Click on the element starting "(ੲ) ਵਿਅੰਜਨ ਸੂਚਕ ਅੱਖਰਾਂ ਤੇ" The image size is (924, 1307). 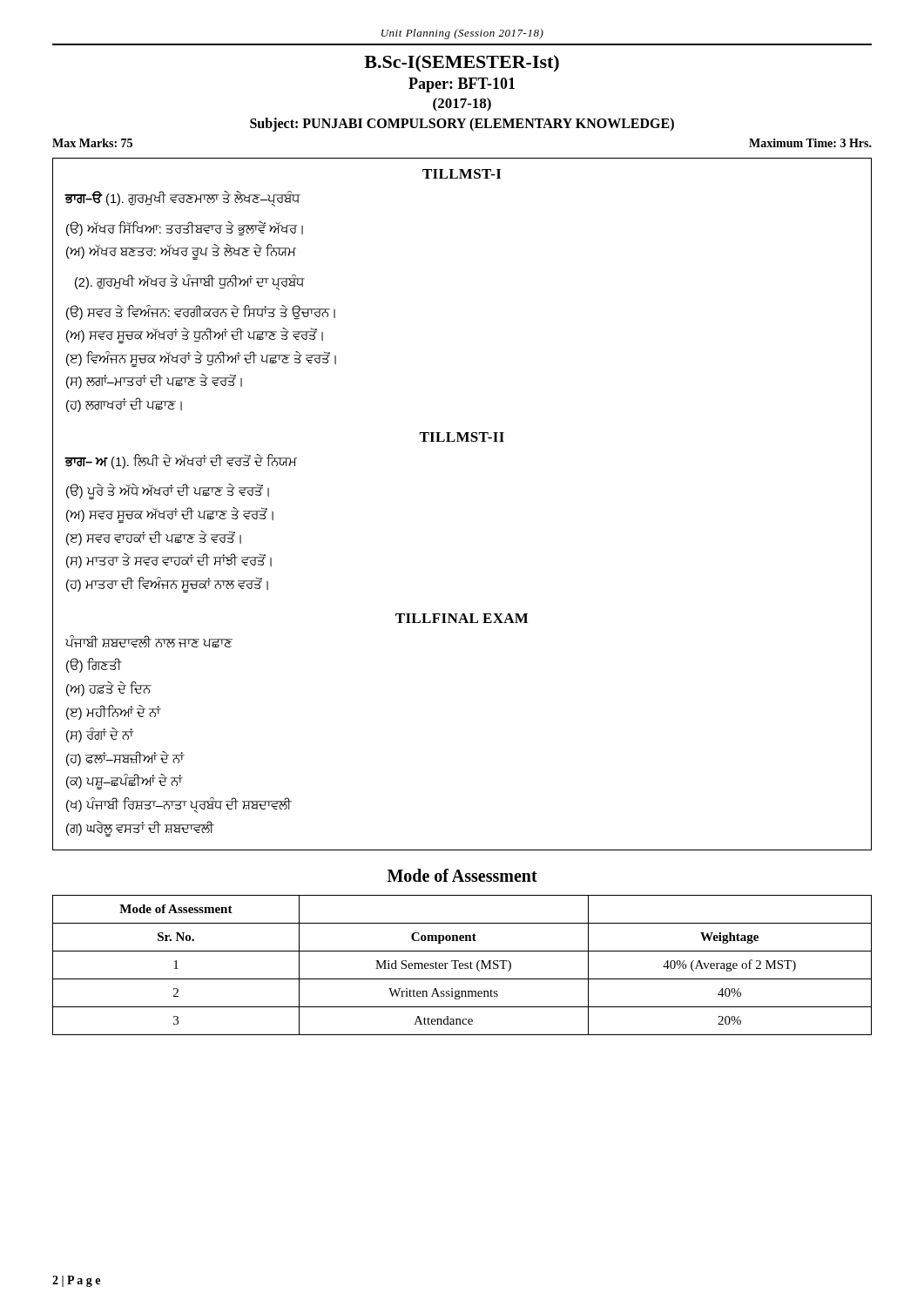202,359
